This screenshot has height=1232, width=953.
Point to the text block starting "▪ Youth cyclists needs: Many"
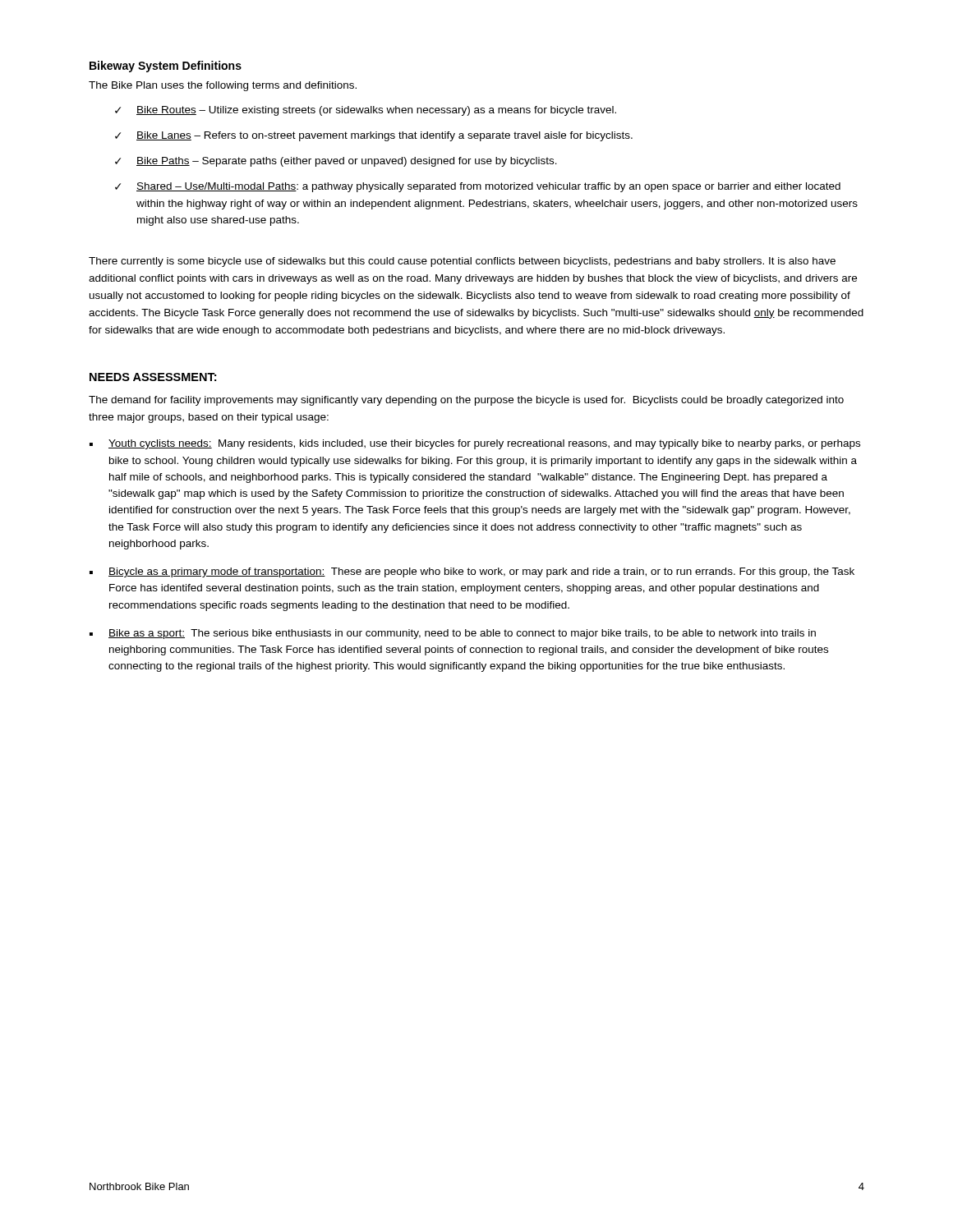coord(476,494)
